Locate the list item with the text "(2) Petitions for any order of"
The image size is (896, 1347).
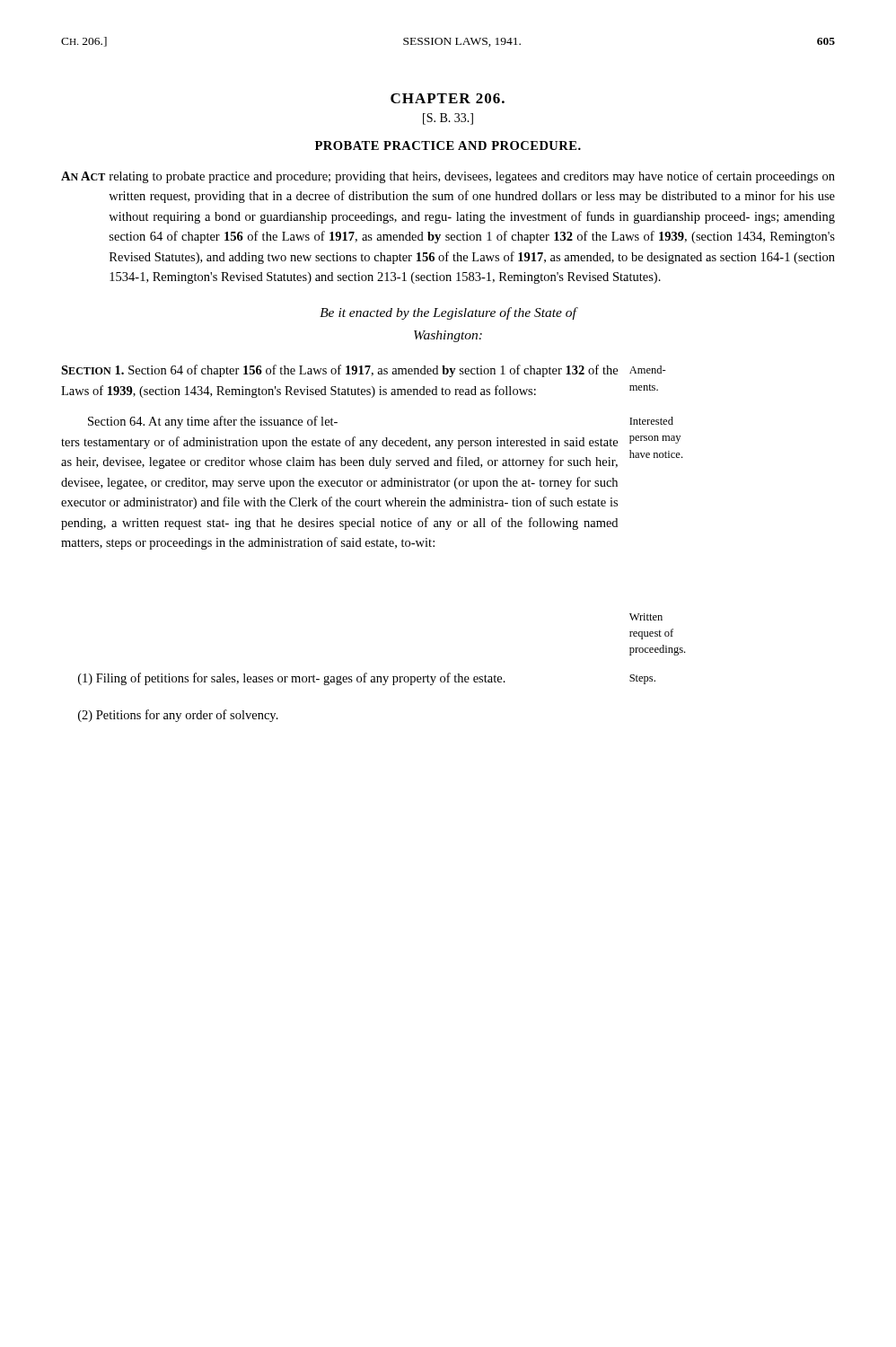pos(178,716)
